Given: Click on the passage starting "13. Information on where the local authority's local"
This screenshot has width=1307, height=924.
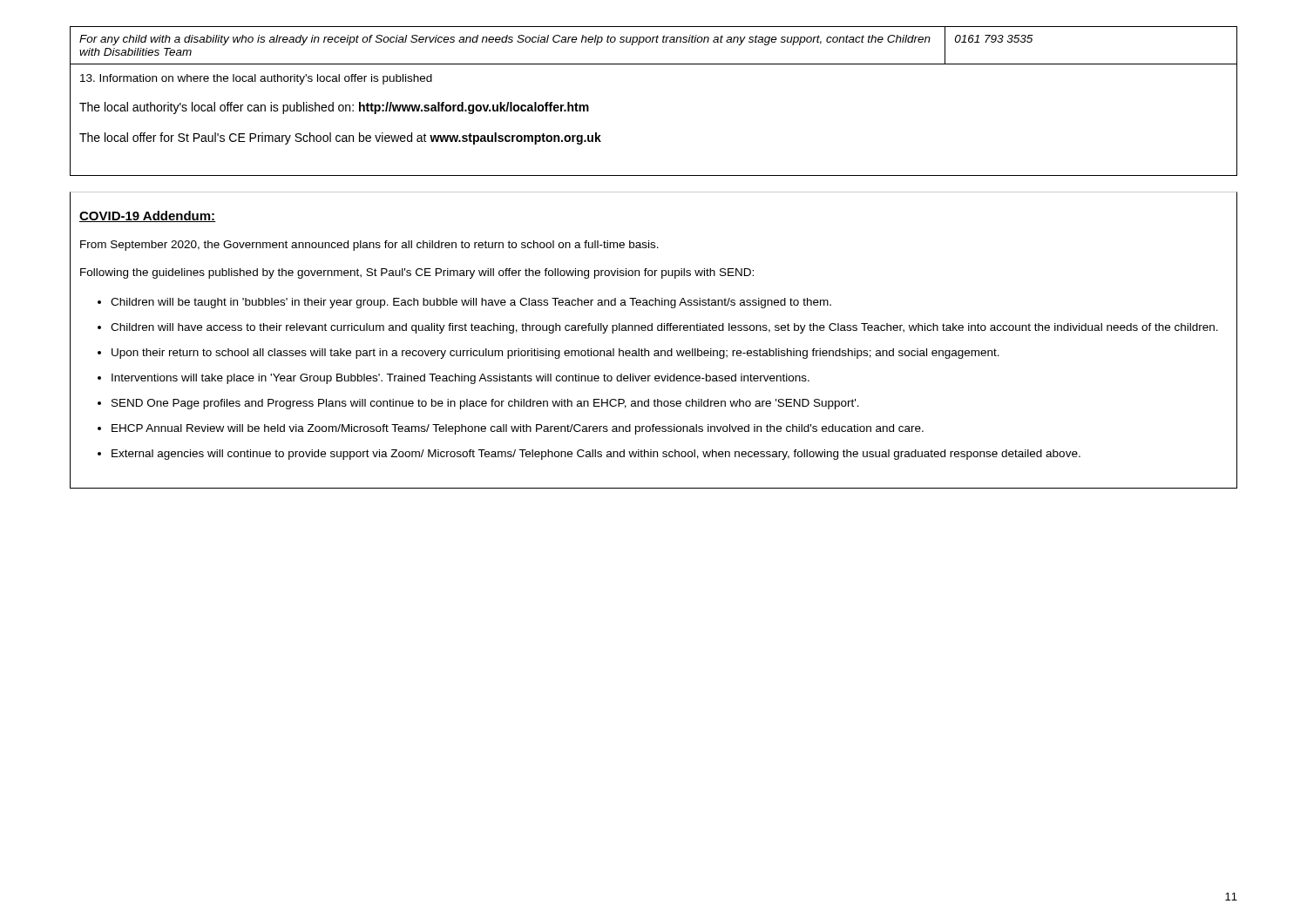Looking at the screenshot, I should tap(256, 78).
